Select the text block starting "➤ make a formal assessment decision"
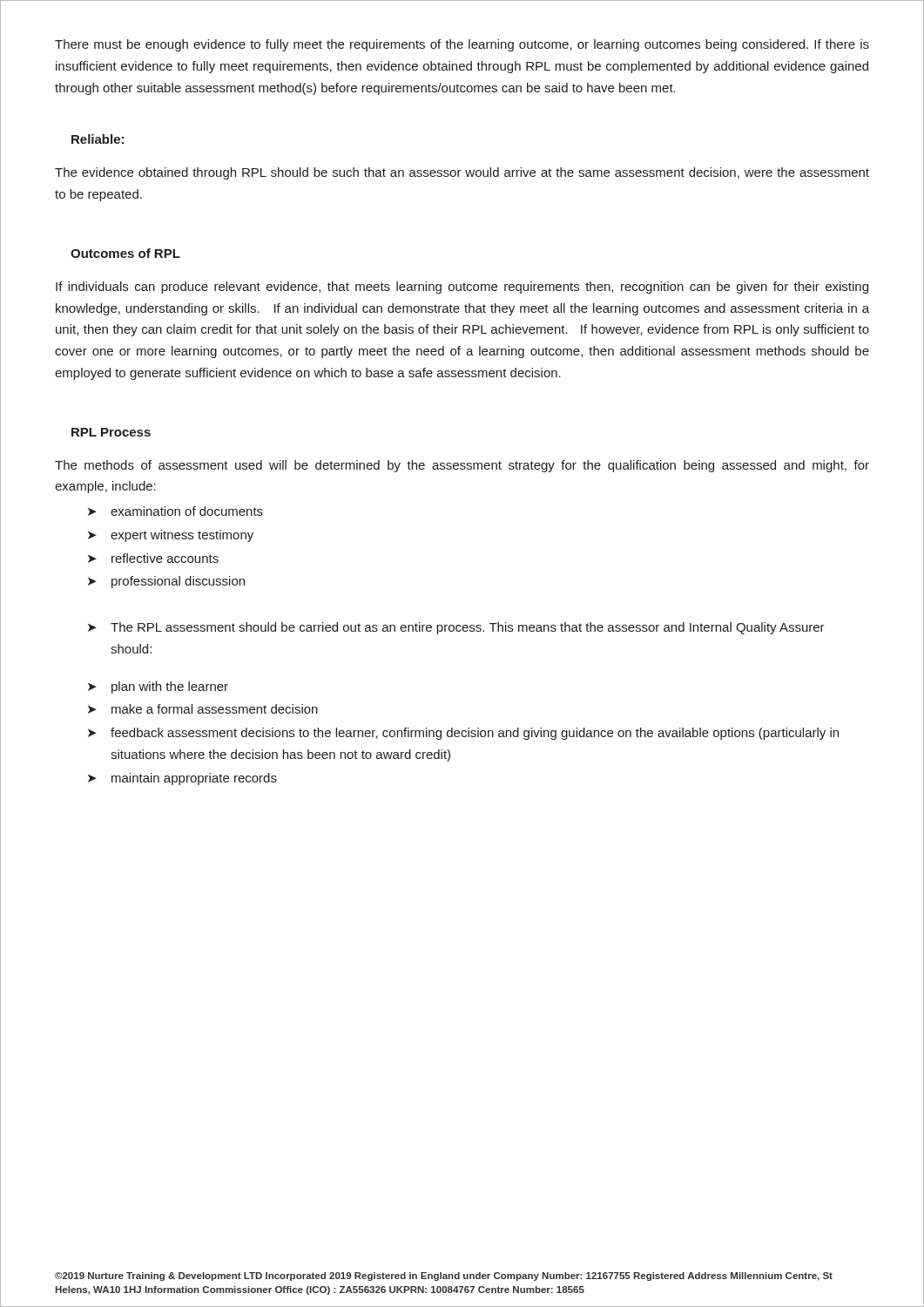Image resolution: width=924 pixels, height=1307 pixels. point(203,709)
